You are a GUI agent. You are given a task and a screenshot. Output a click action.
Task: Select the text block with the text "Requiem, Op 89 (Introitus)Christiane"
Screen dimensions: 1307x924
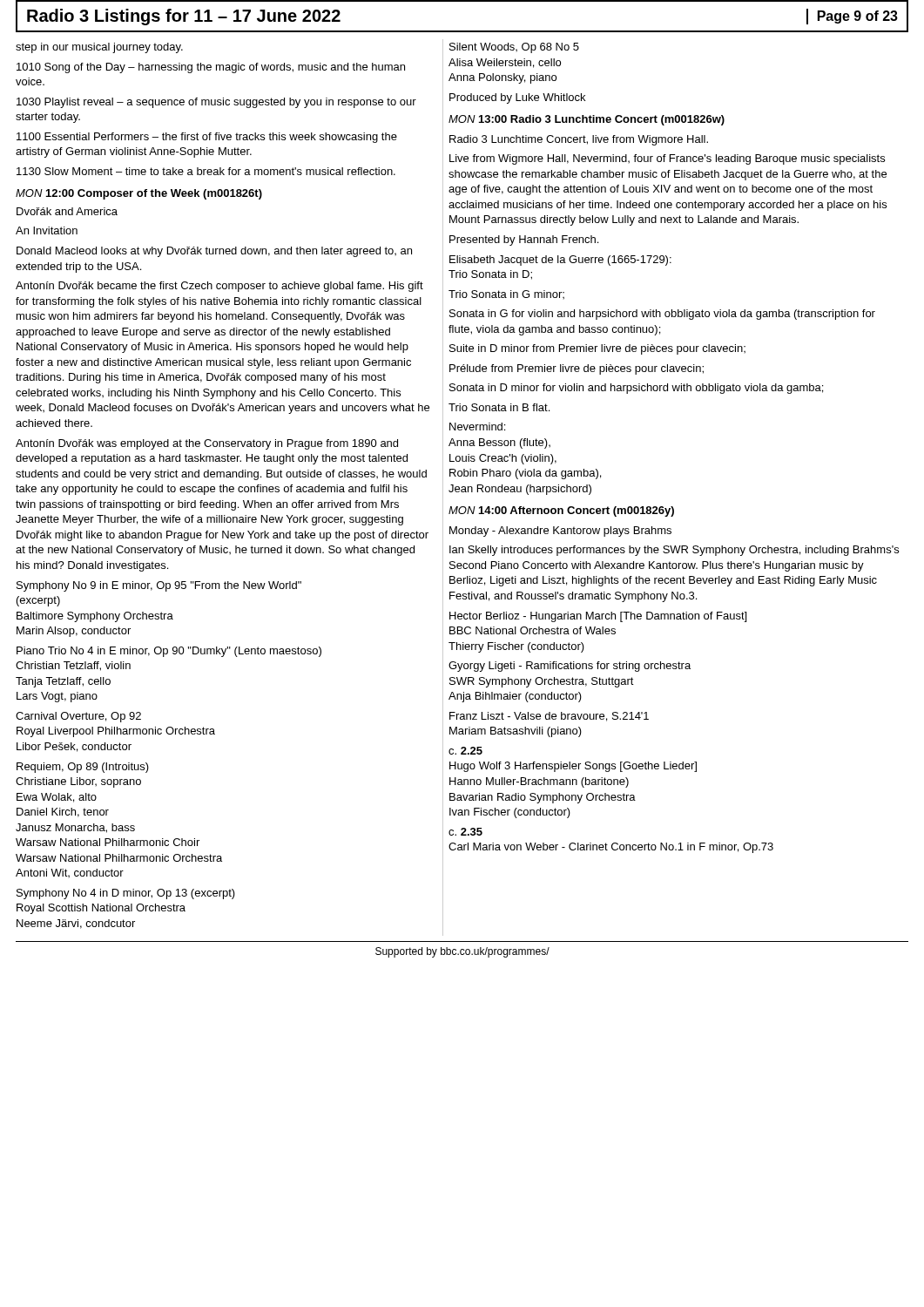83,768
